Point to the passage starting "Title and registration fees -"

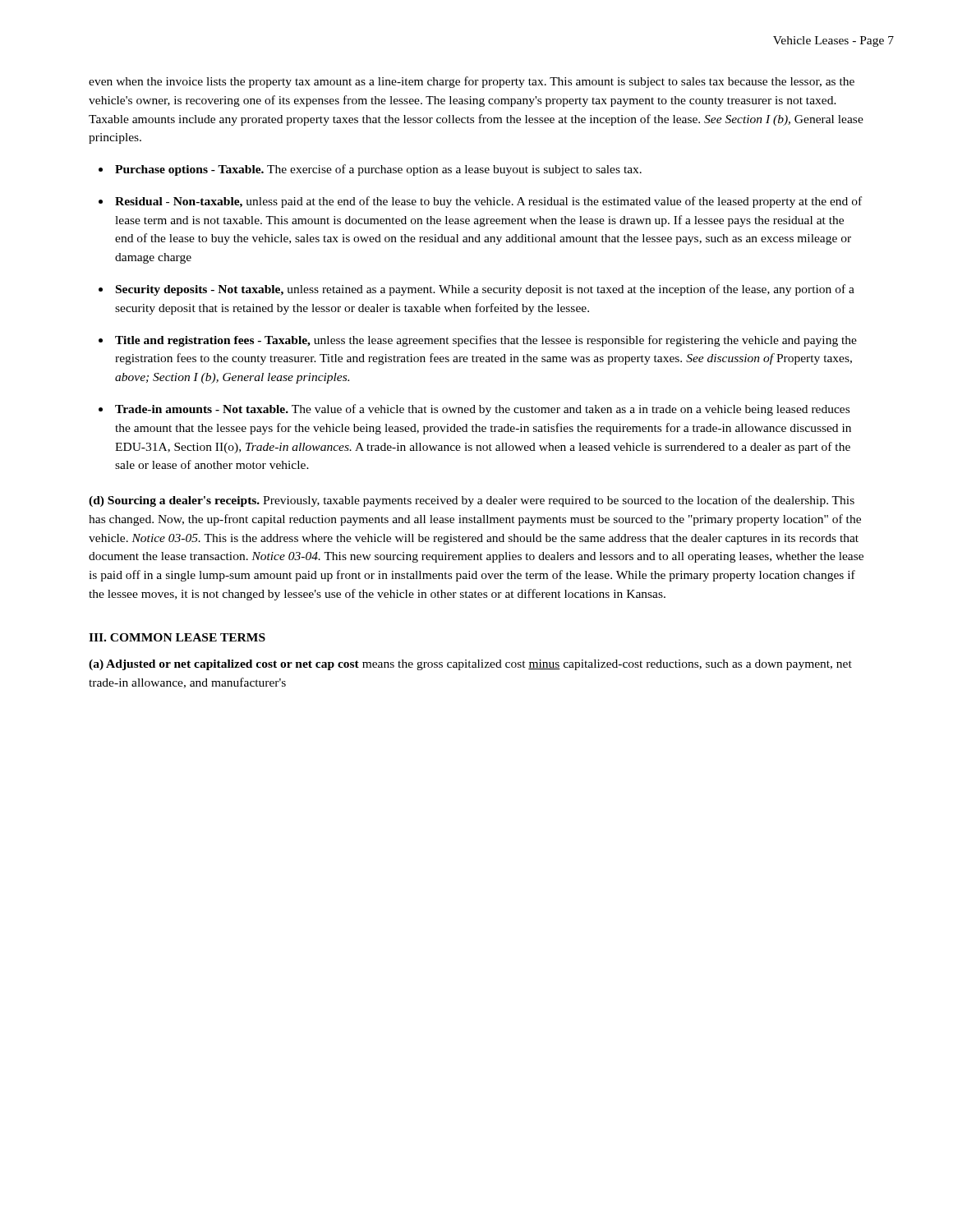point(486,358)
